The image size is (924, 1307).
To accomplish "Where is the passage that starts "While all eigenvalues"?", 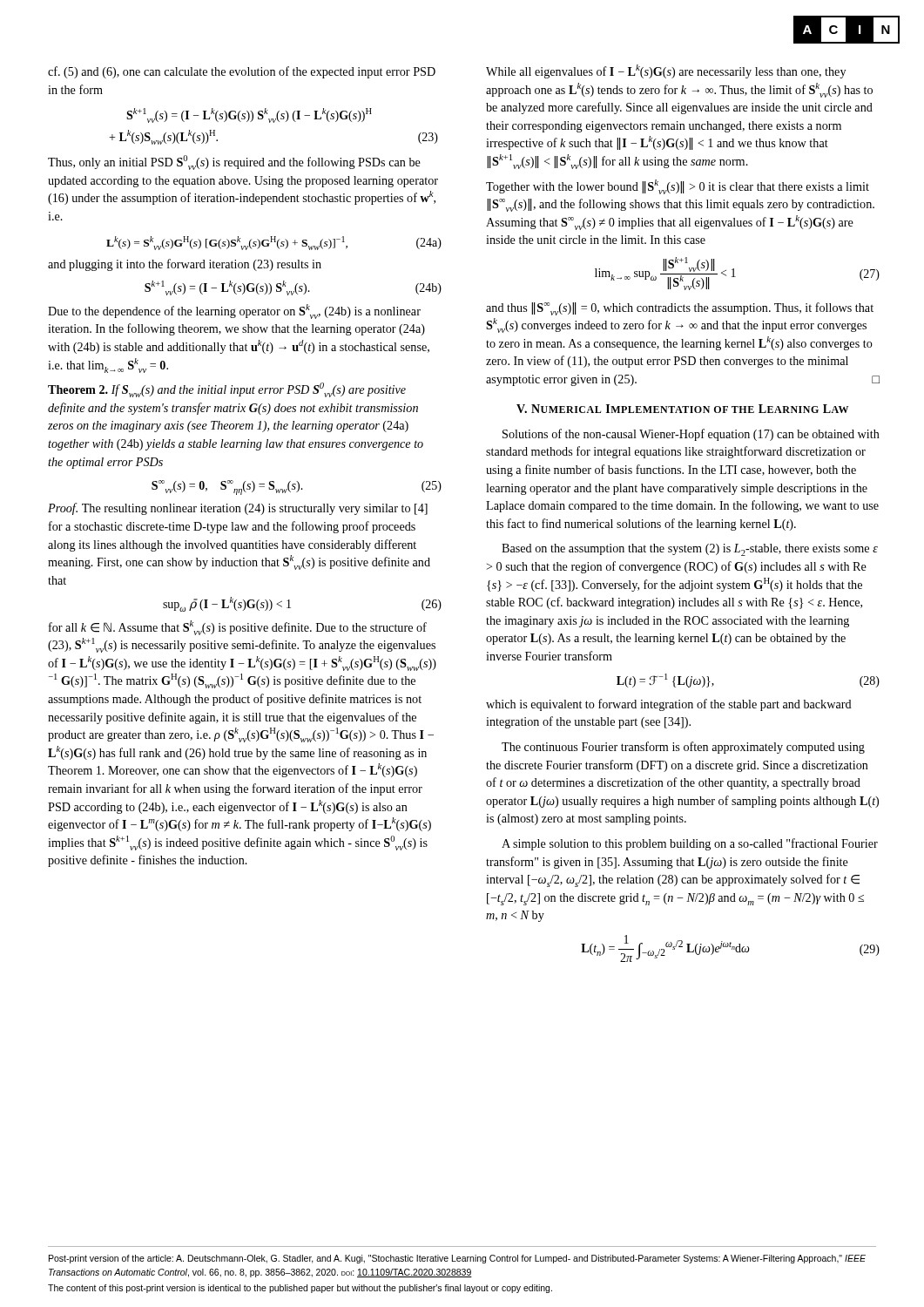I will click(683, 117).
